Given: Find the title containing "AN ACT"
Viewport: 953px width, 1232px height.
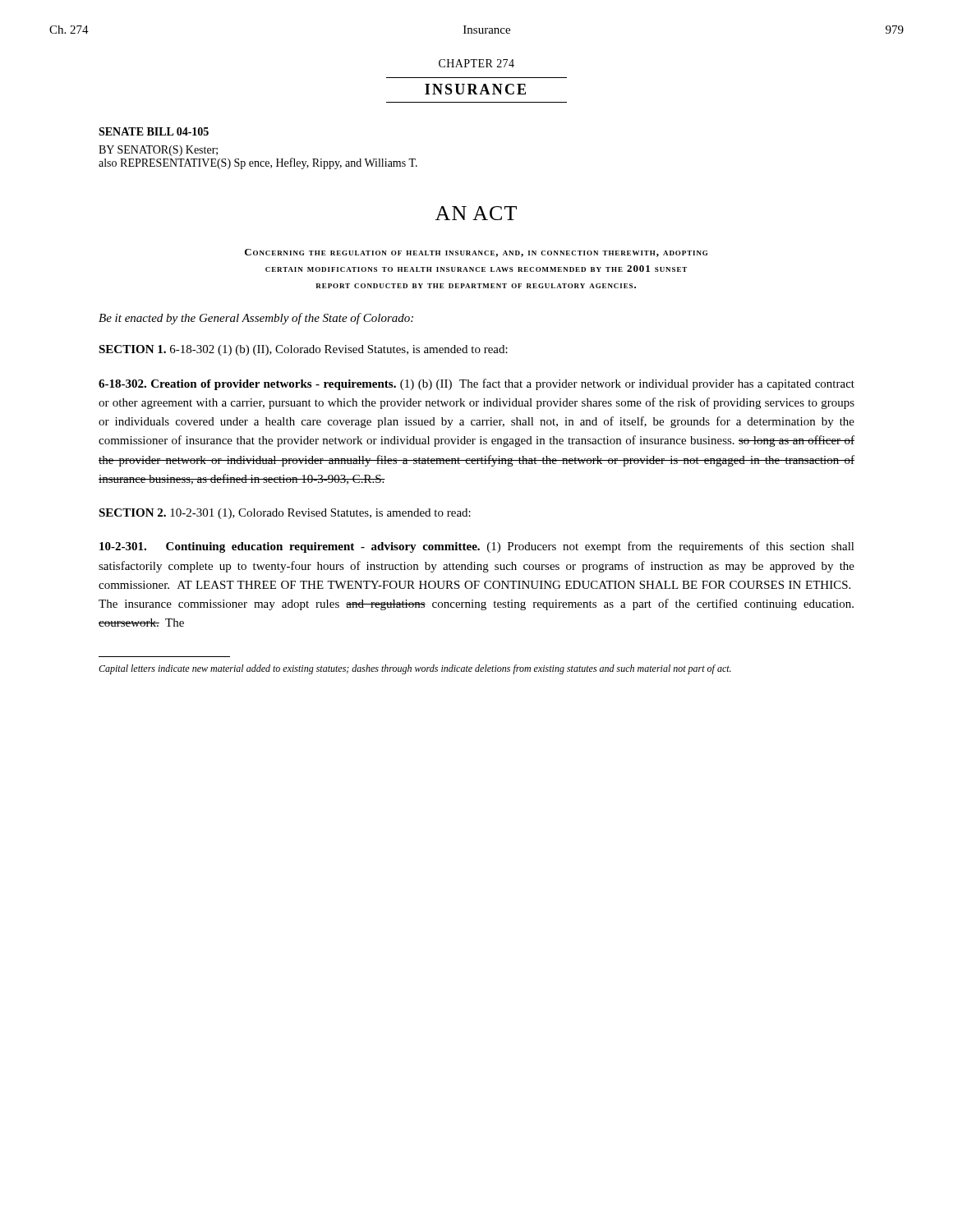Looking at the screenshot, I should click(476, 213).
